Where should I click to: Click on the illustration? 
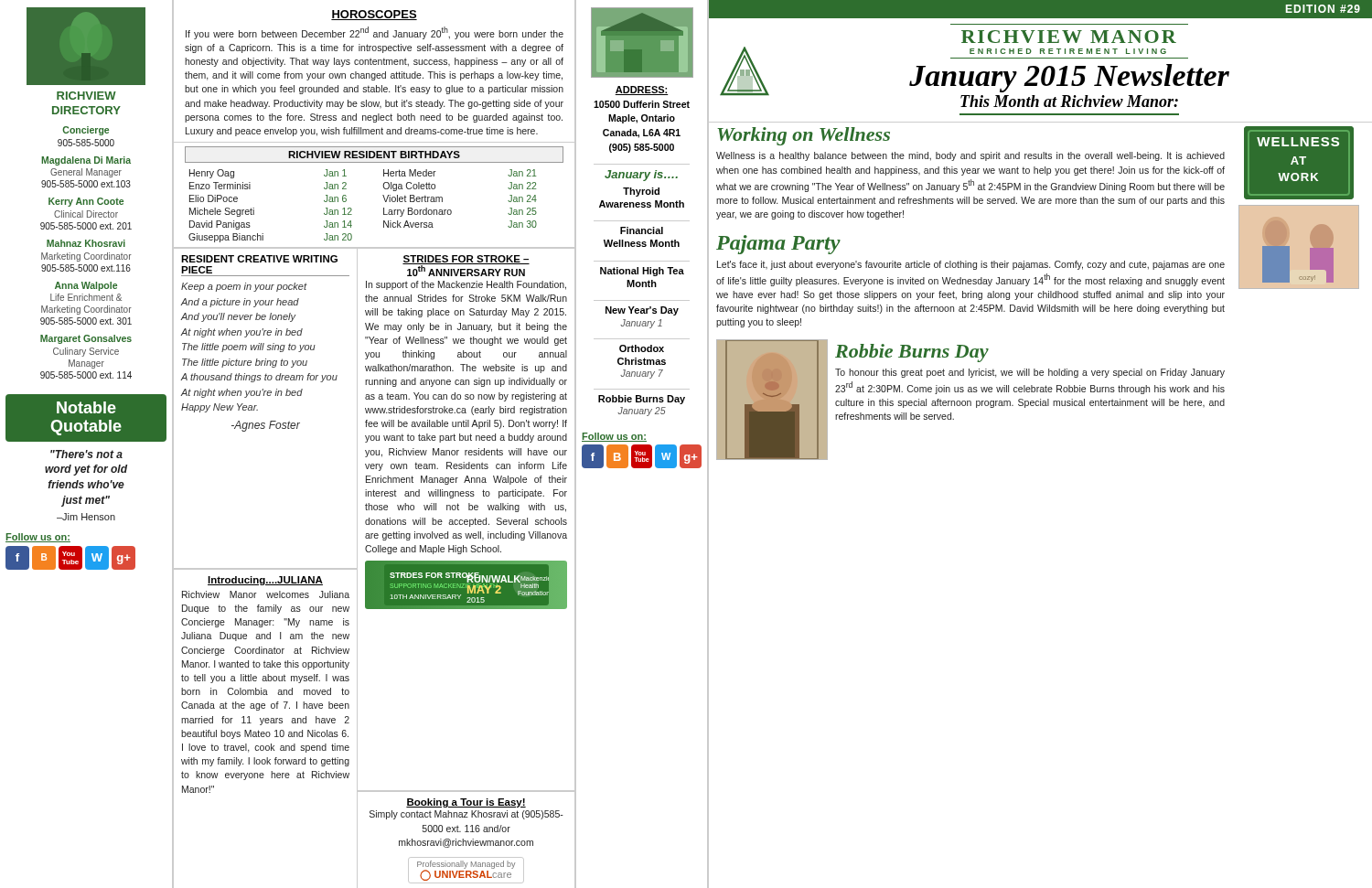coord(1298,163)
